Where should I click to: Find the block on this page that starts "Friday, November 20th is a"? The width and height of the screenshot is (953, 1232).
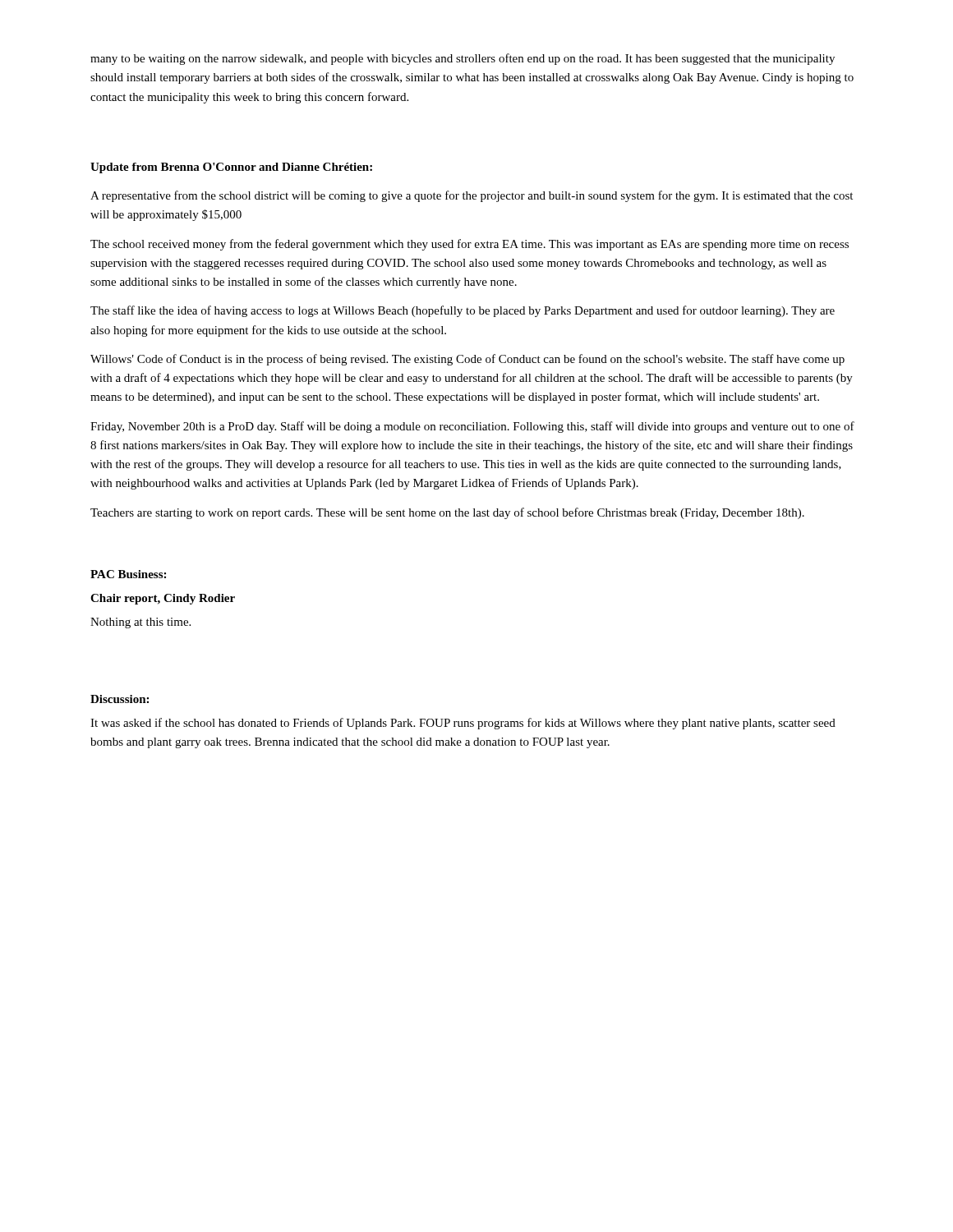point(472,454)
